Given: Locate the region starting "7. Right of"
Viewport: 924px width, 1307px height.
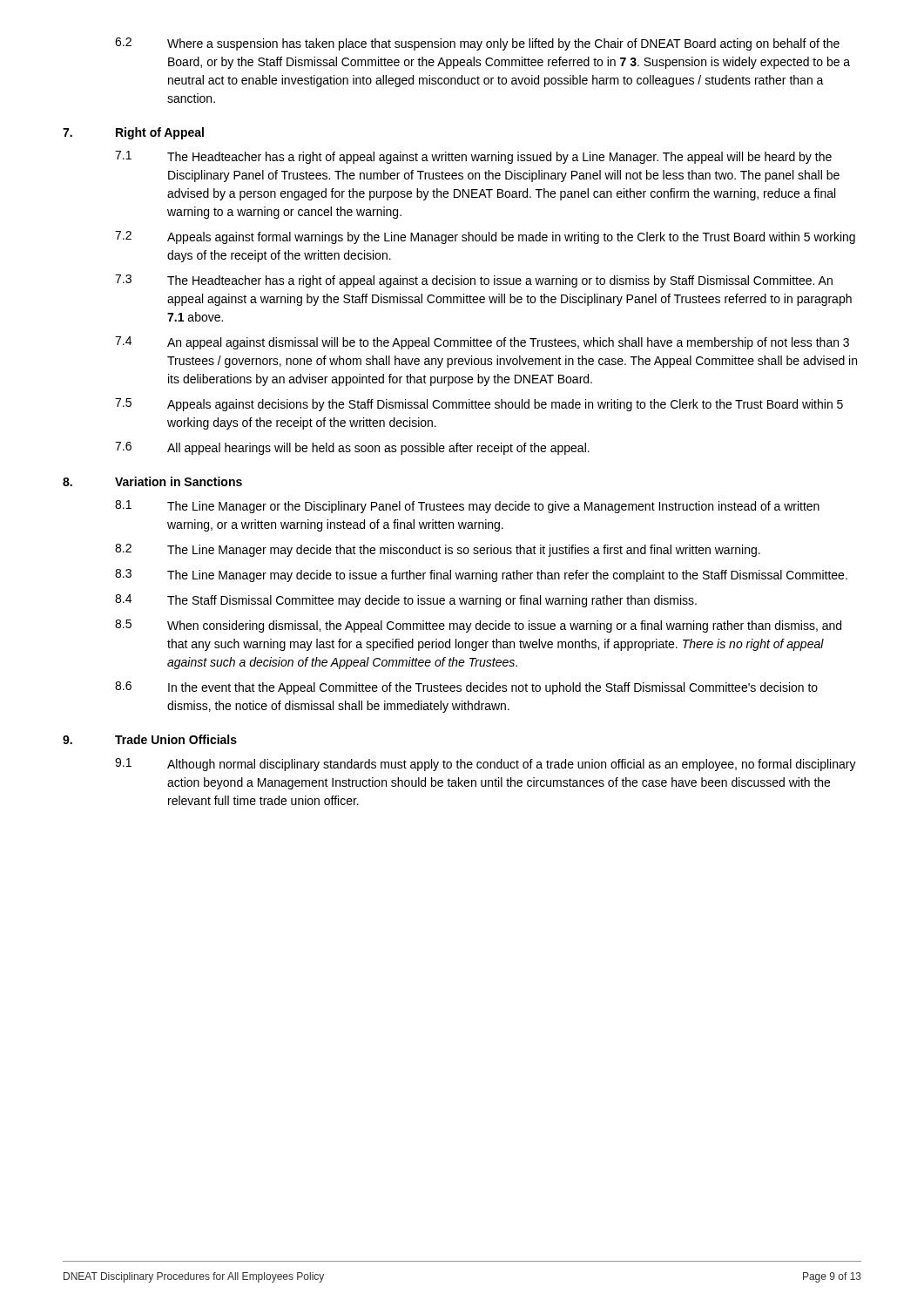Looking at the screenshot, I should [x=134, y=132].
